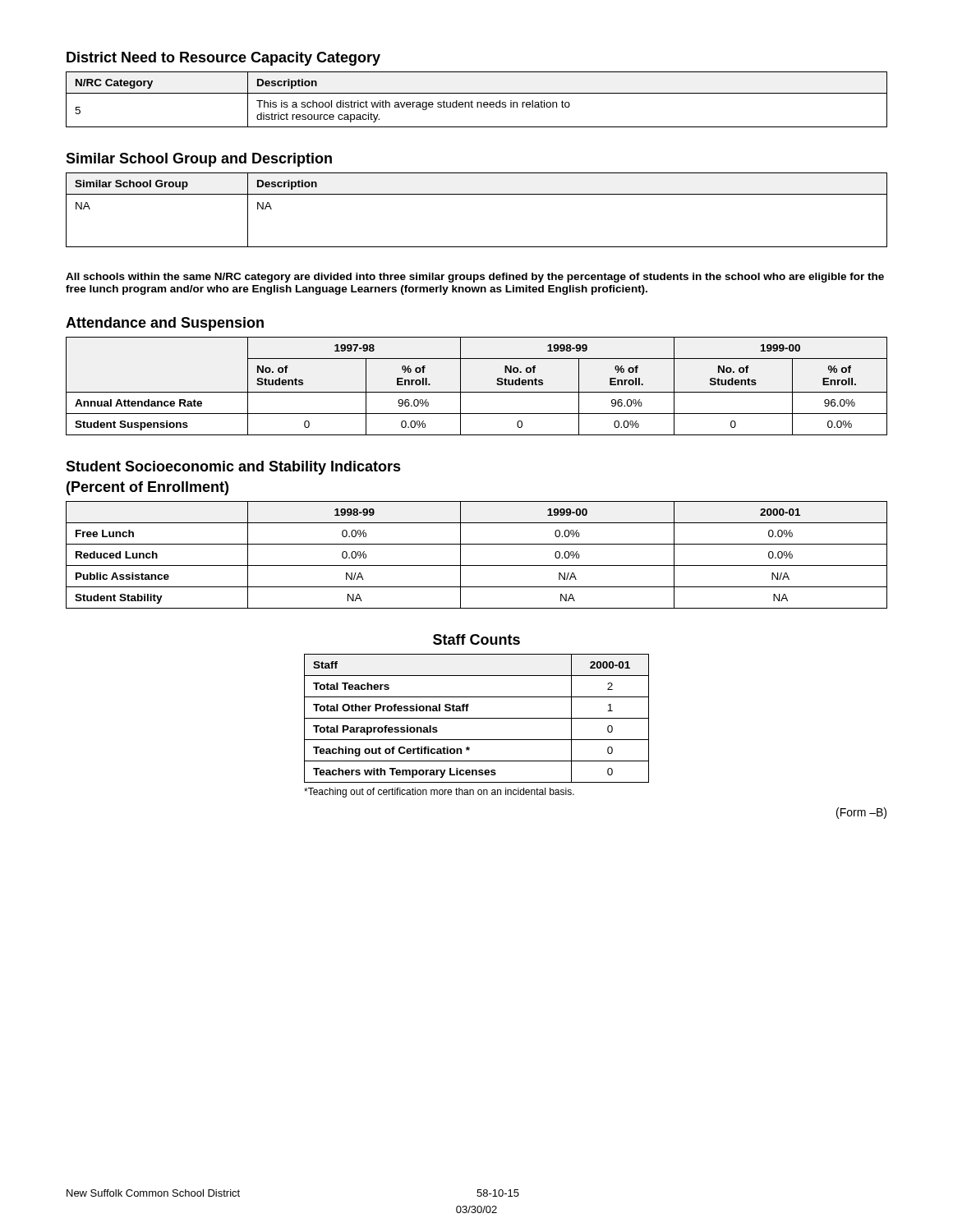
Task: Locate the text block that reads "All schools within the"
Action: (475, 282)
